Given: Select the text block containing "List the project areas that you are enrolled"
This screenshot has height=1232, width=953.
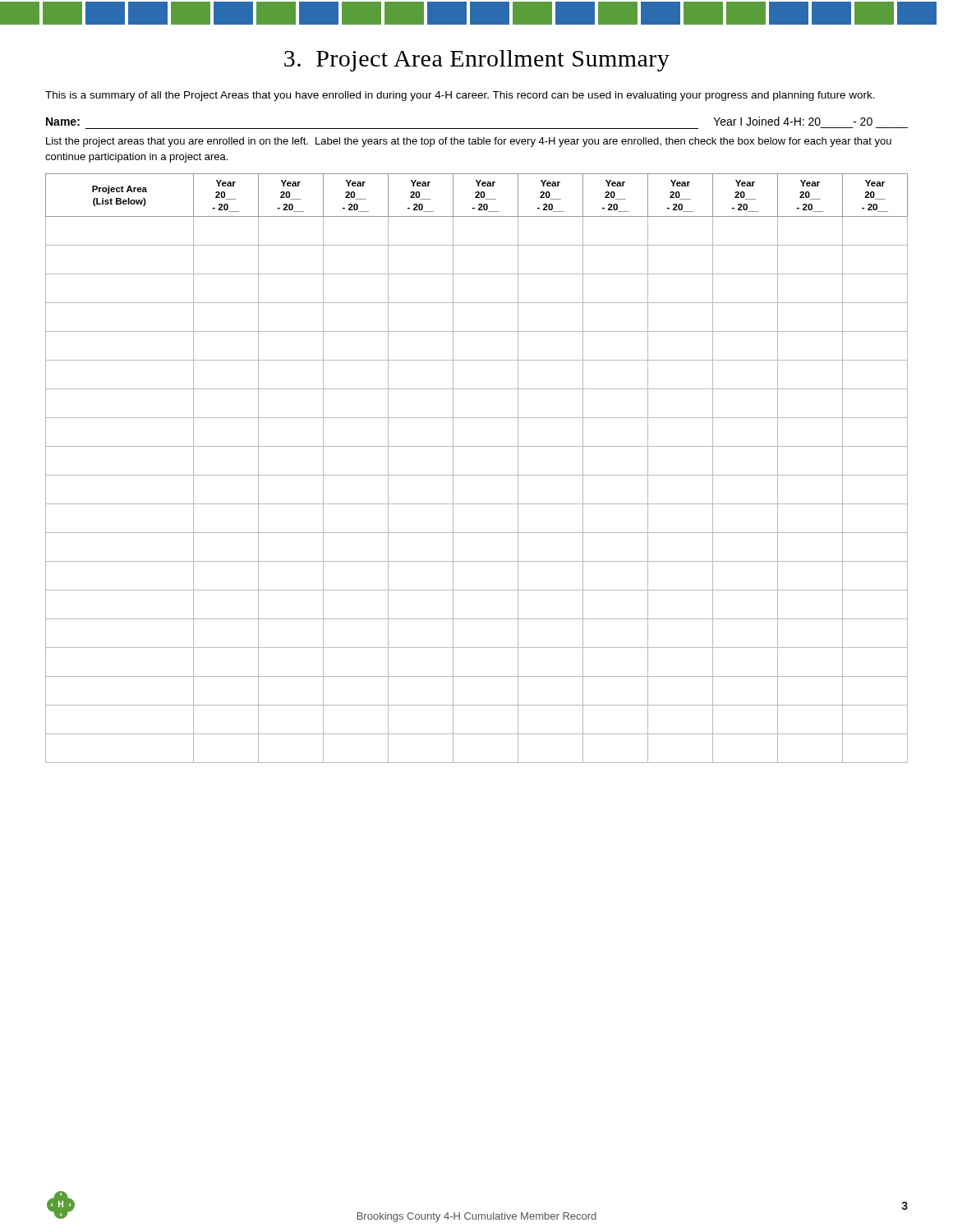Looking at the screenshot, I should click(x=468, y=149).
